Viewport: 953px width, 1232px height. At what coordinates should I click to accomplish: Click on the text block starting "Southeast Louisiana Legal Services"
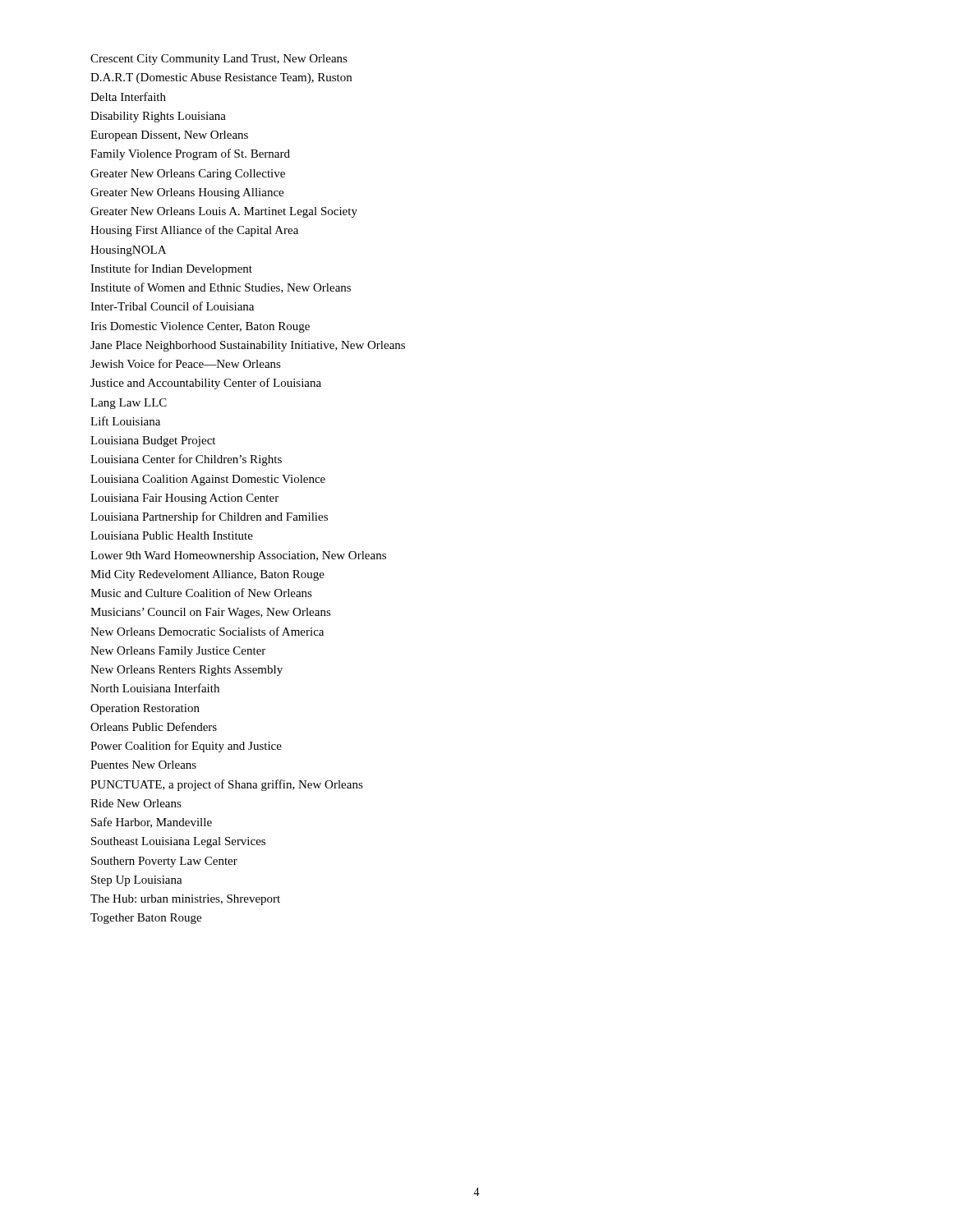(178, 841)
